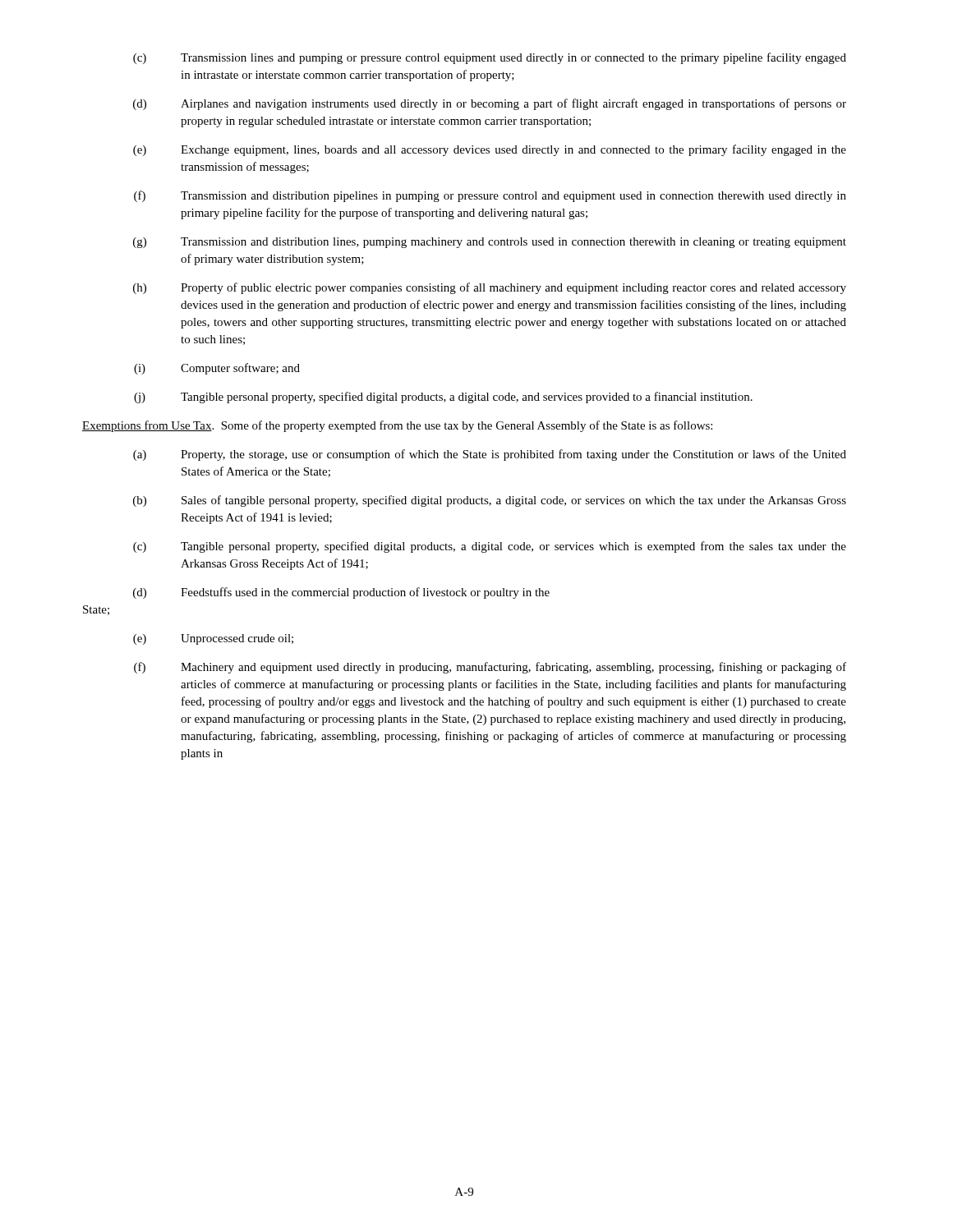Locate the list item containing "(e)Exchange equipment, lines, boards and all accessory"

(x=490, y=157)
